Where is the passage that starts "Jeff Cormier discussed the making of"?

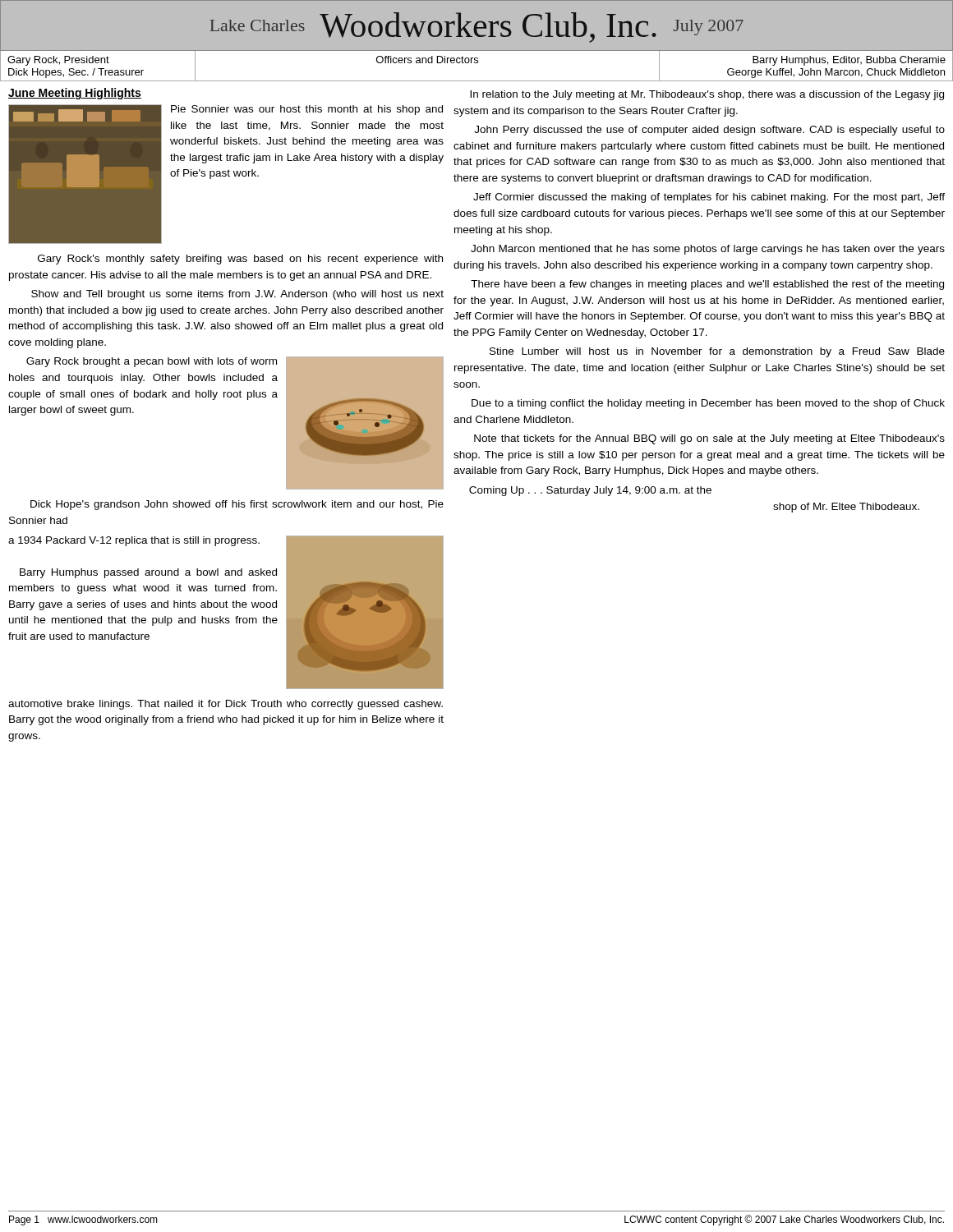click(699, 213)
